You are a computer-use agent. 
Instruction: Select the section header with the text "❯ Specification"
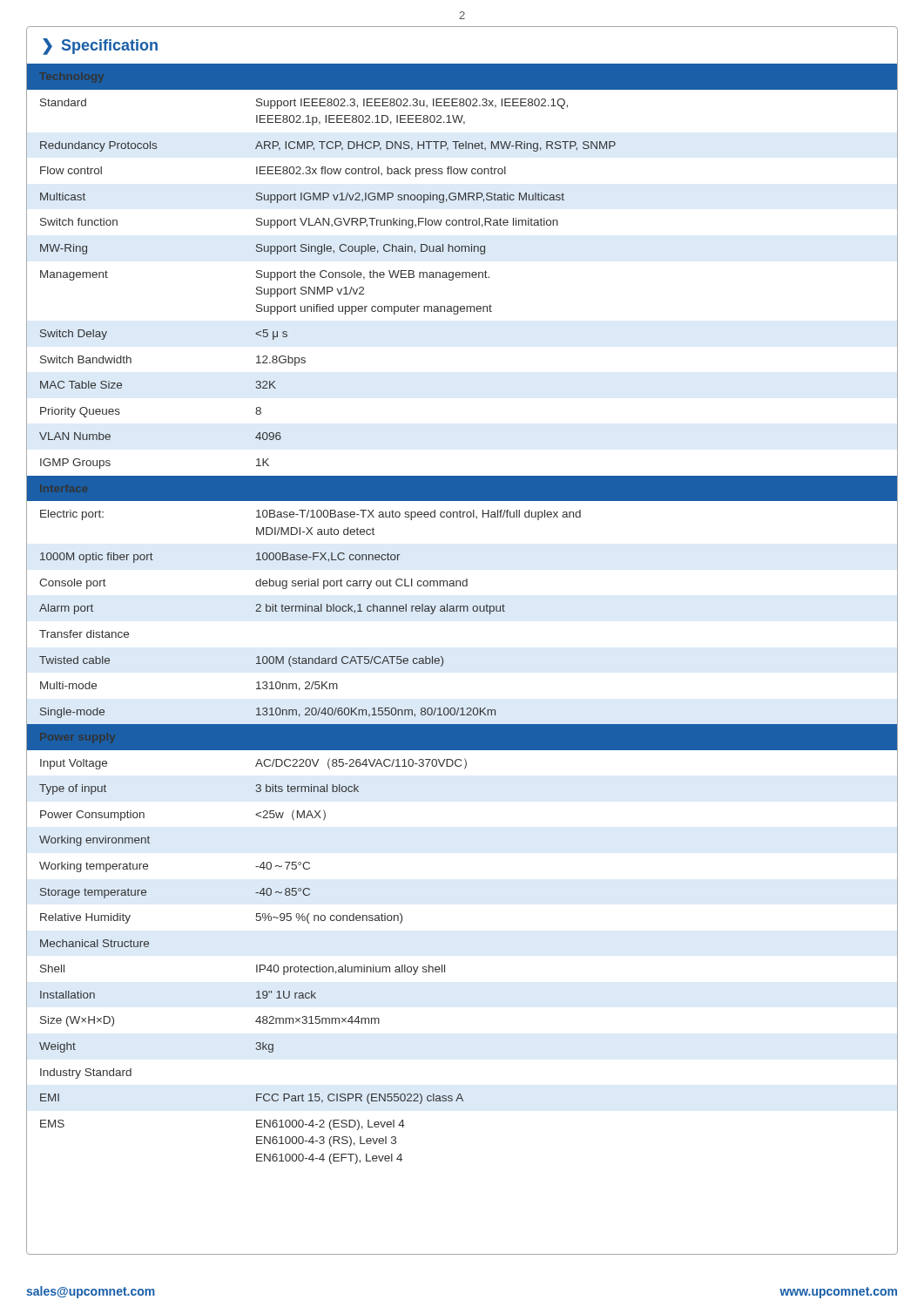100,45
